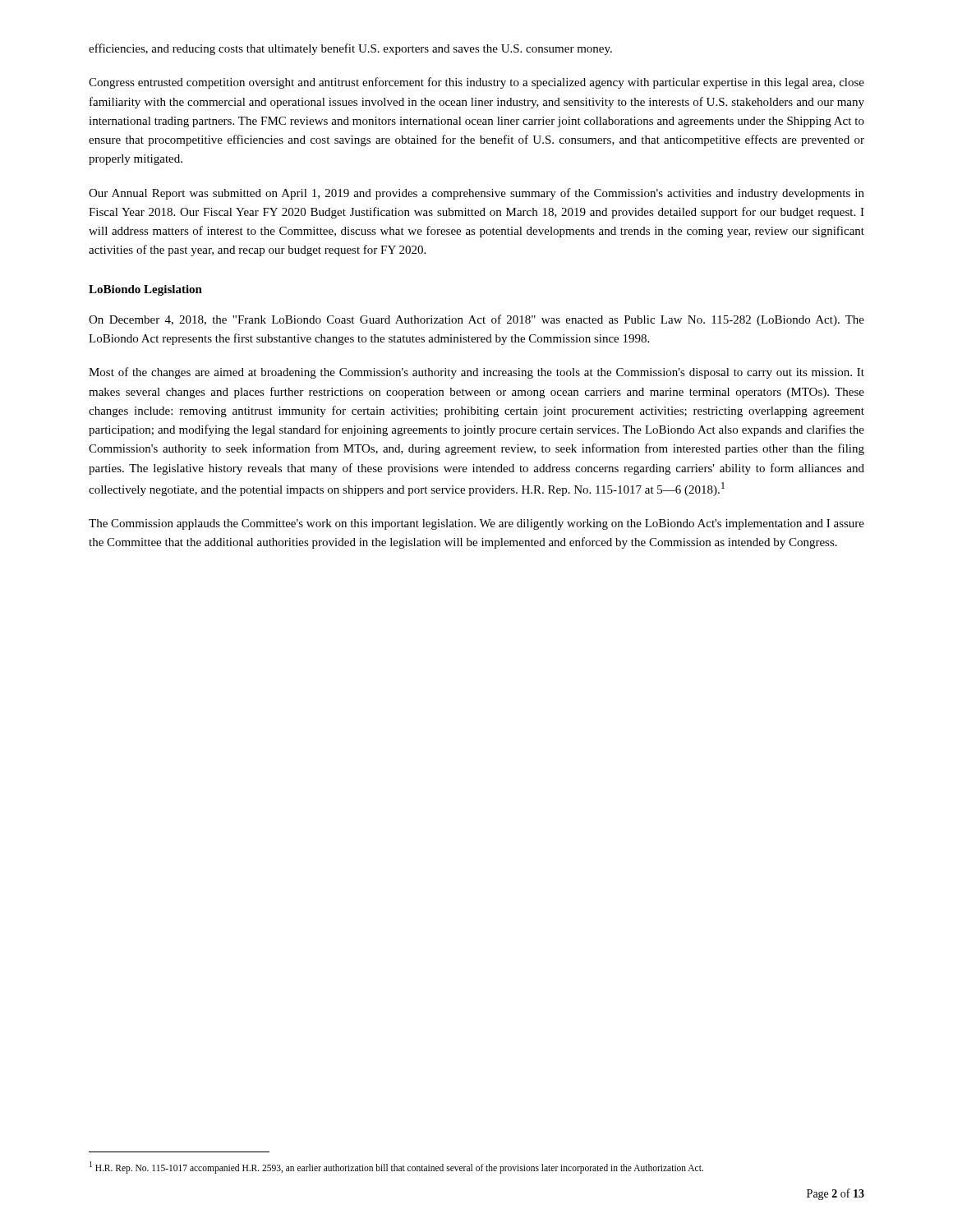
Task: Point to the block beginning "Most of the changes are aimed at broadening"
Action: (476, 431)
